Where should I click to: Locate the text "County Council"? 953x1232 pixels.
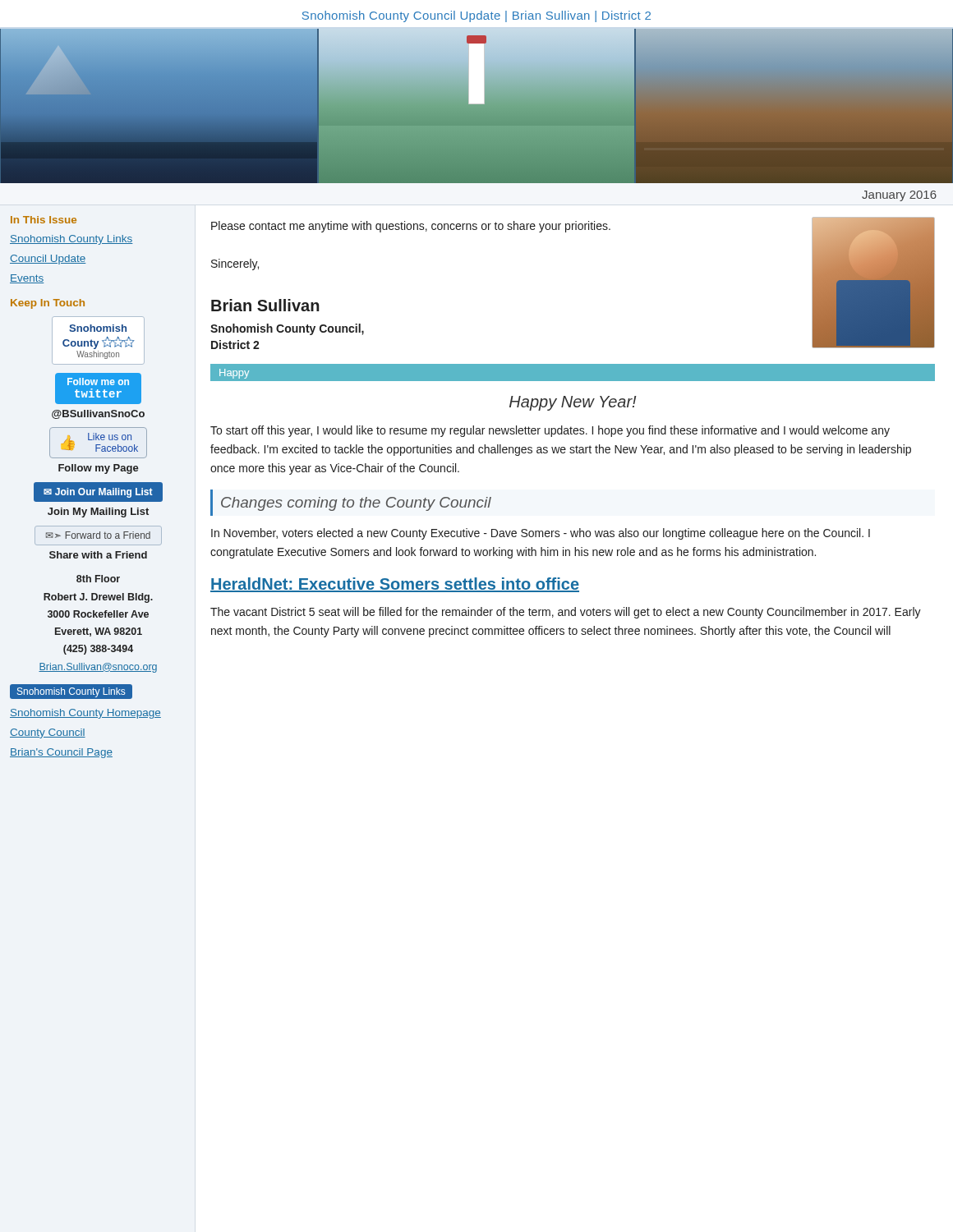(48, 733)
